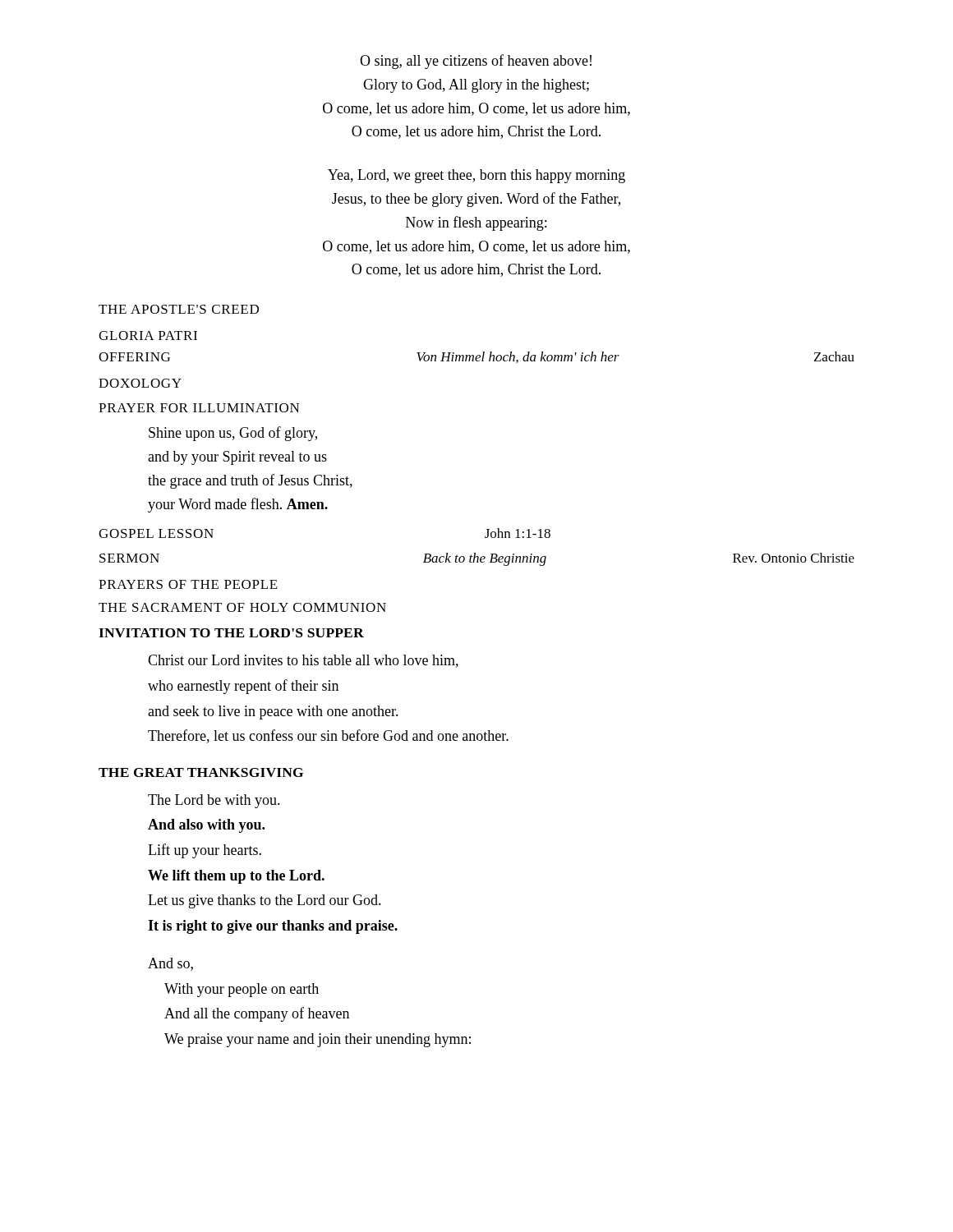This screenshot has height=1232, width=953.
Task: Point to the element starting "PRAYERS OF THE PEOPLE"
Action: pyautogui.click(x=188, y=585)
